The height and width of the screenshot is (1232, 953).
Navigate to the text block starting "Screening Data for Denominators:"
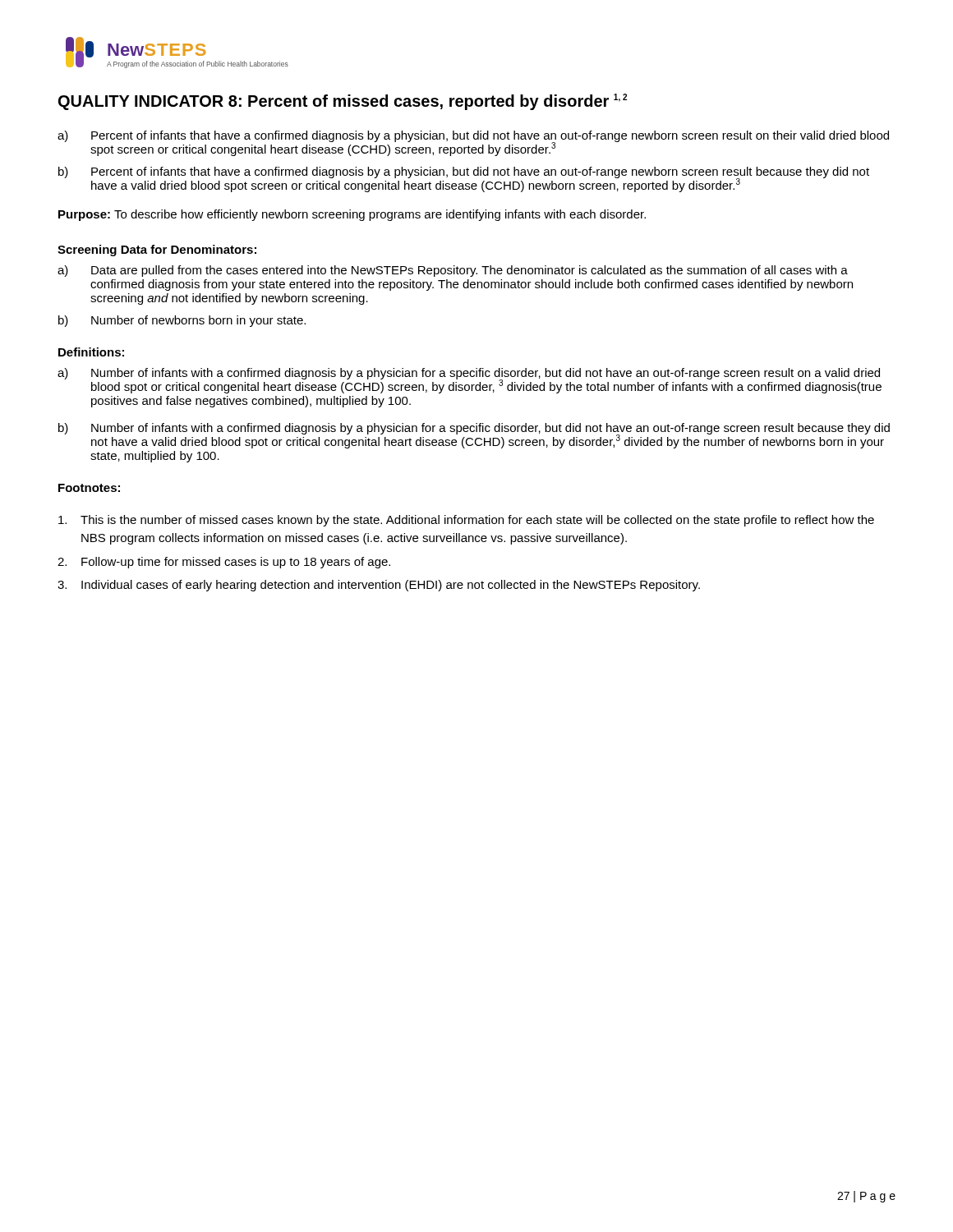[157, 249]
